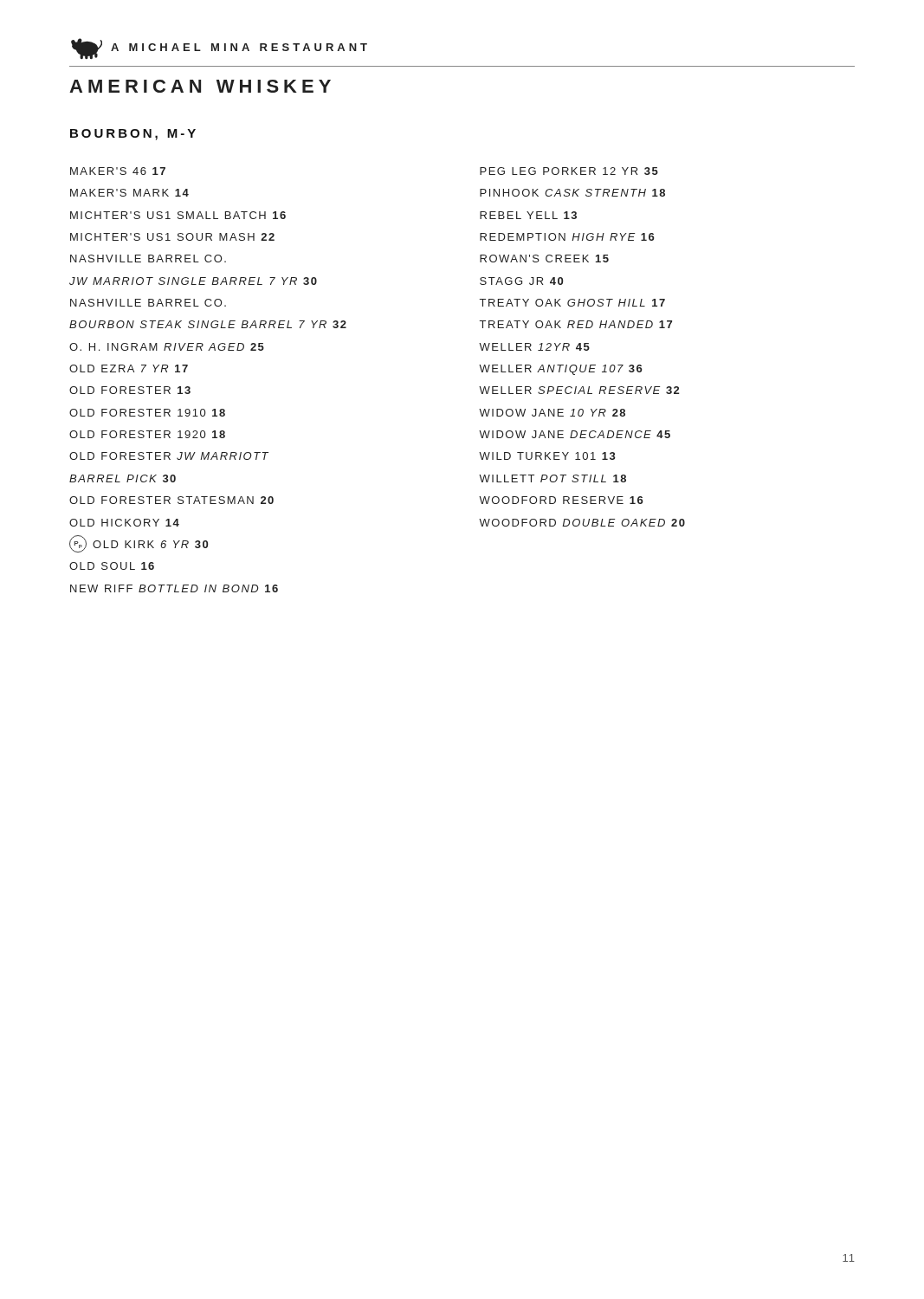
Task: Find the passage starting "PEG LEG PORKER 12"
Action: coord(569,171)
